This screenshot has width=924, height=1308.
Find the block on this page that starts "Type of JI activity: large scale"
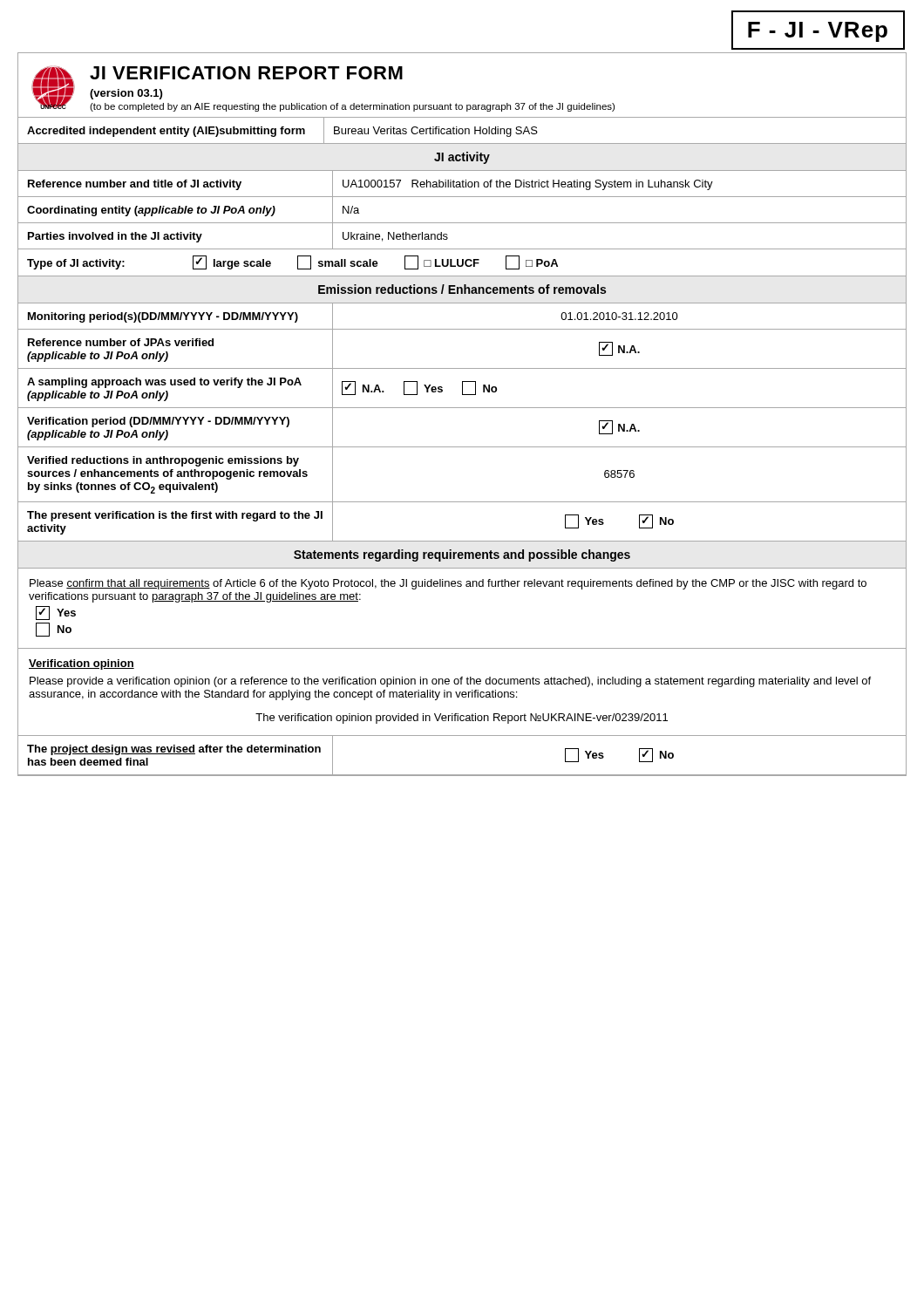click(x=462, y=263)
